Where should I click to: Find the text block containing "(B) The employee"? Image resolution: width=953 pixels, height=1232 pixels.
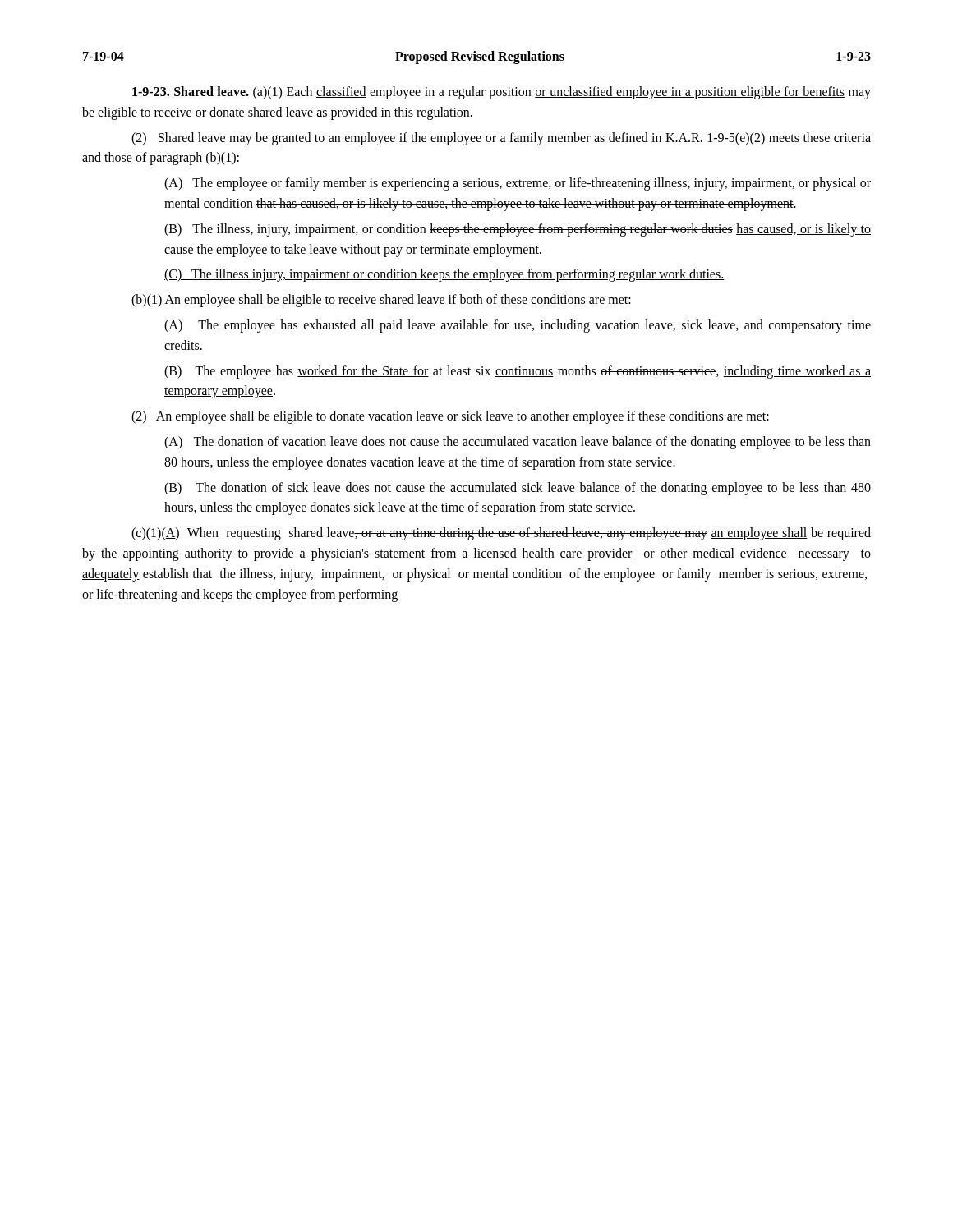(518, 381)
